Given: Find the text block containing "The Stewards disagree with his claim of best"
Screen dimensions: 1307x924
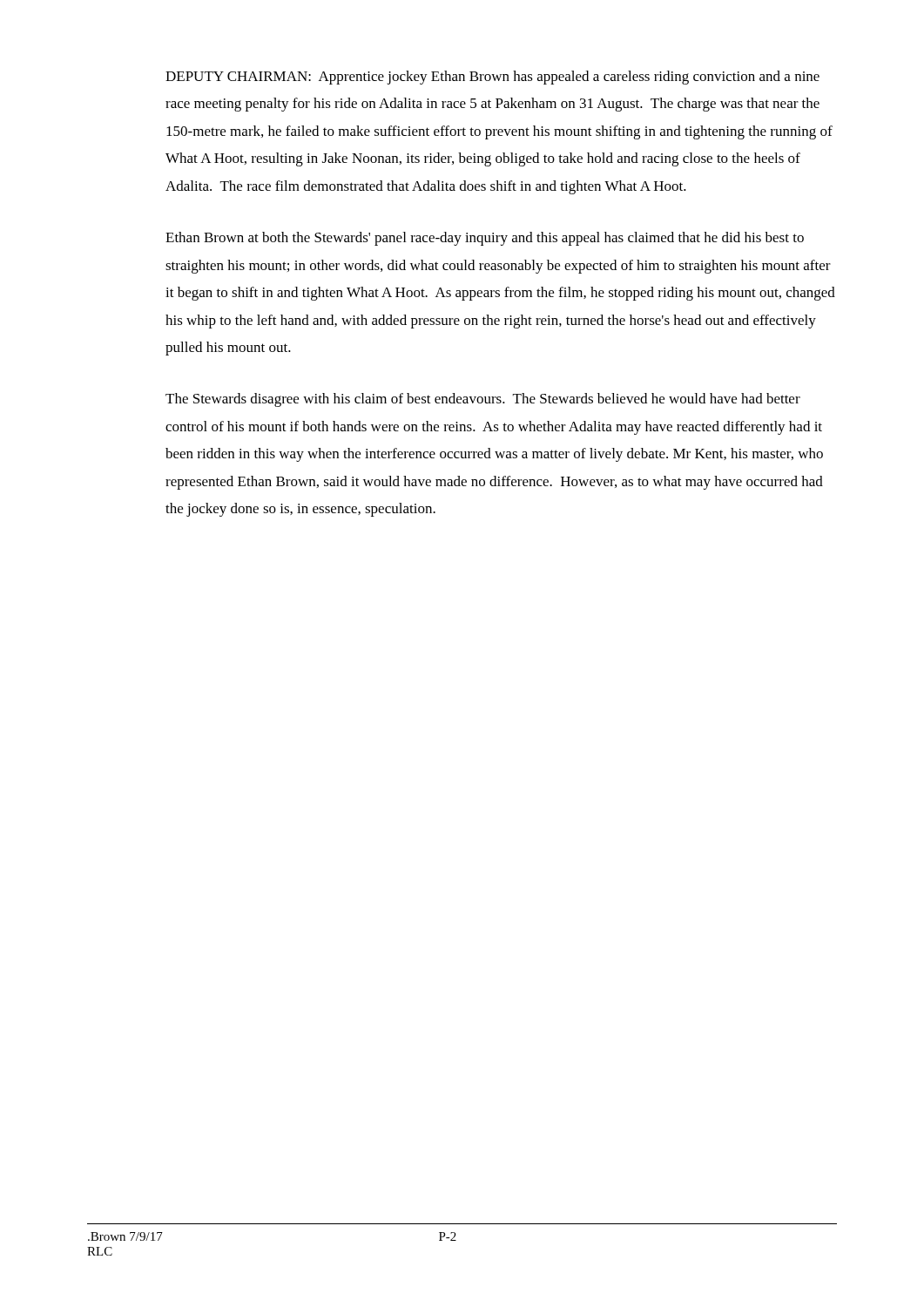Looking at the screenshot, I should (494, 454).
